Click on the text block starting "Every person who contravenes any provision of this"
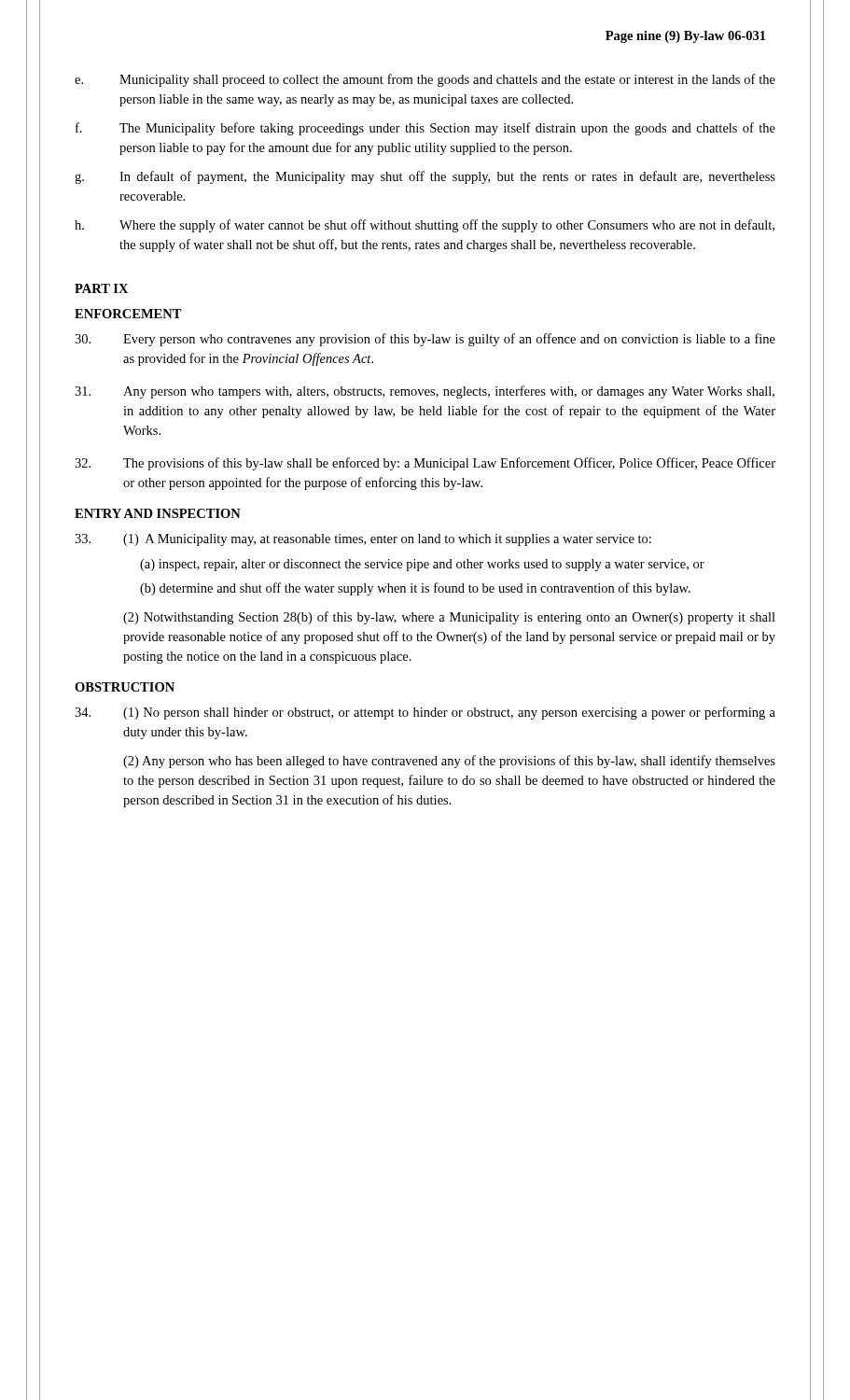Image resolution: width=850 pixels, height=1400 pixels. click(425, 349)
